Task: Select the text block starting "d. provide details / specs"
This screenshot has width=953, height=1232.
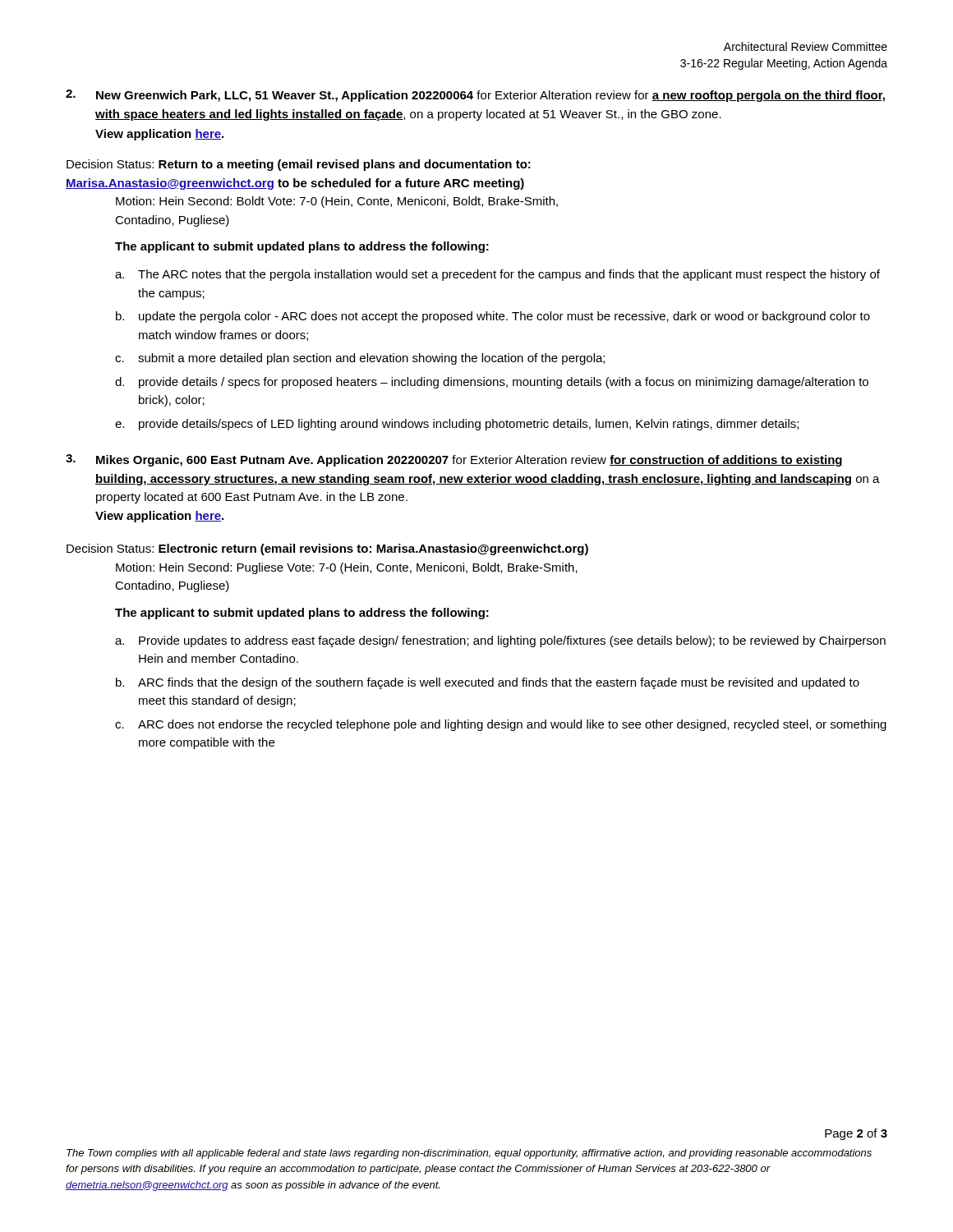Action: (x=501, y=391)
